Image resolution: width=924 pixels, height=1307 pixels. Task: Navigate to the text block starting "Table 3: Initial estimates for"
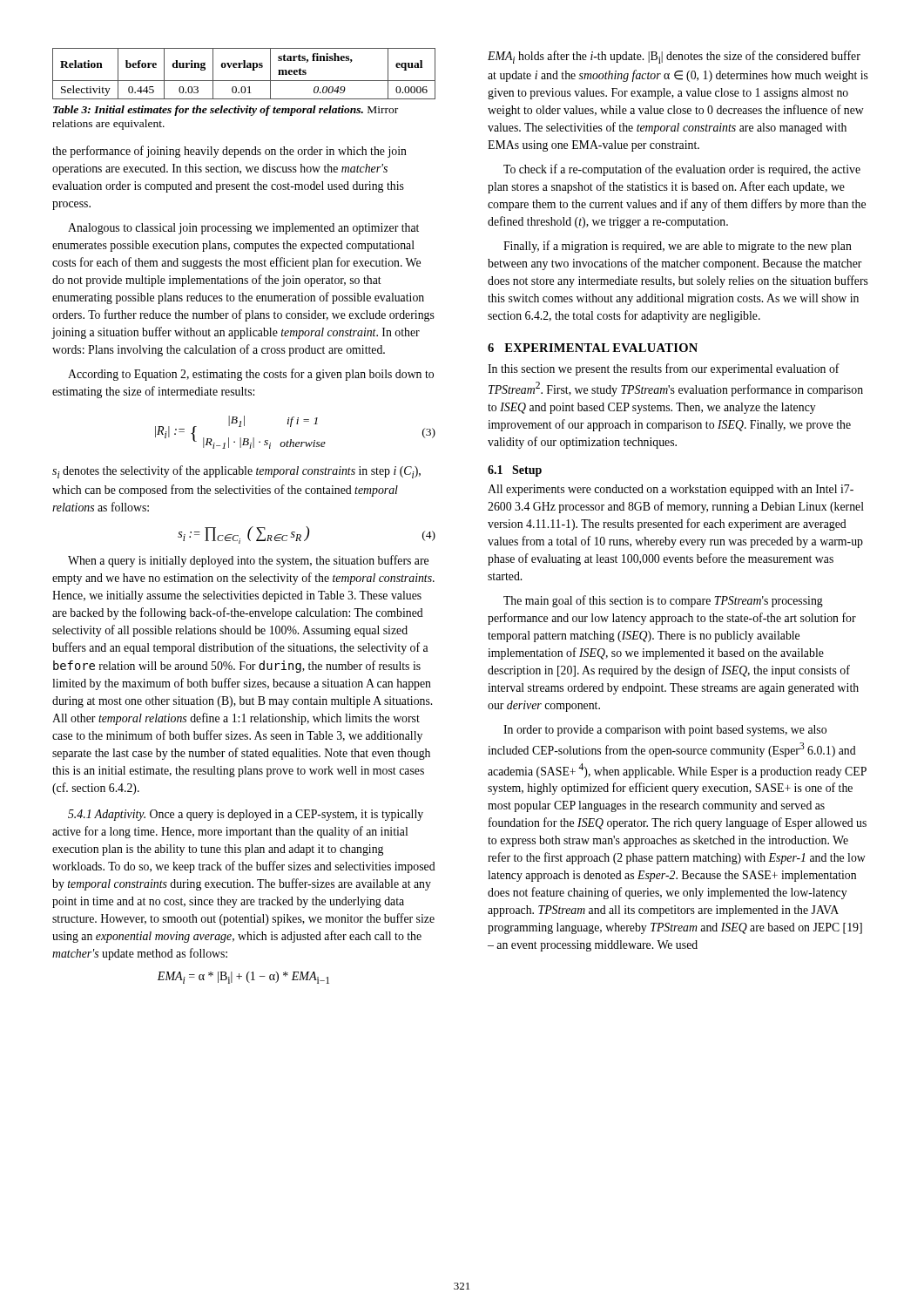coord(225,116)
